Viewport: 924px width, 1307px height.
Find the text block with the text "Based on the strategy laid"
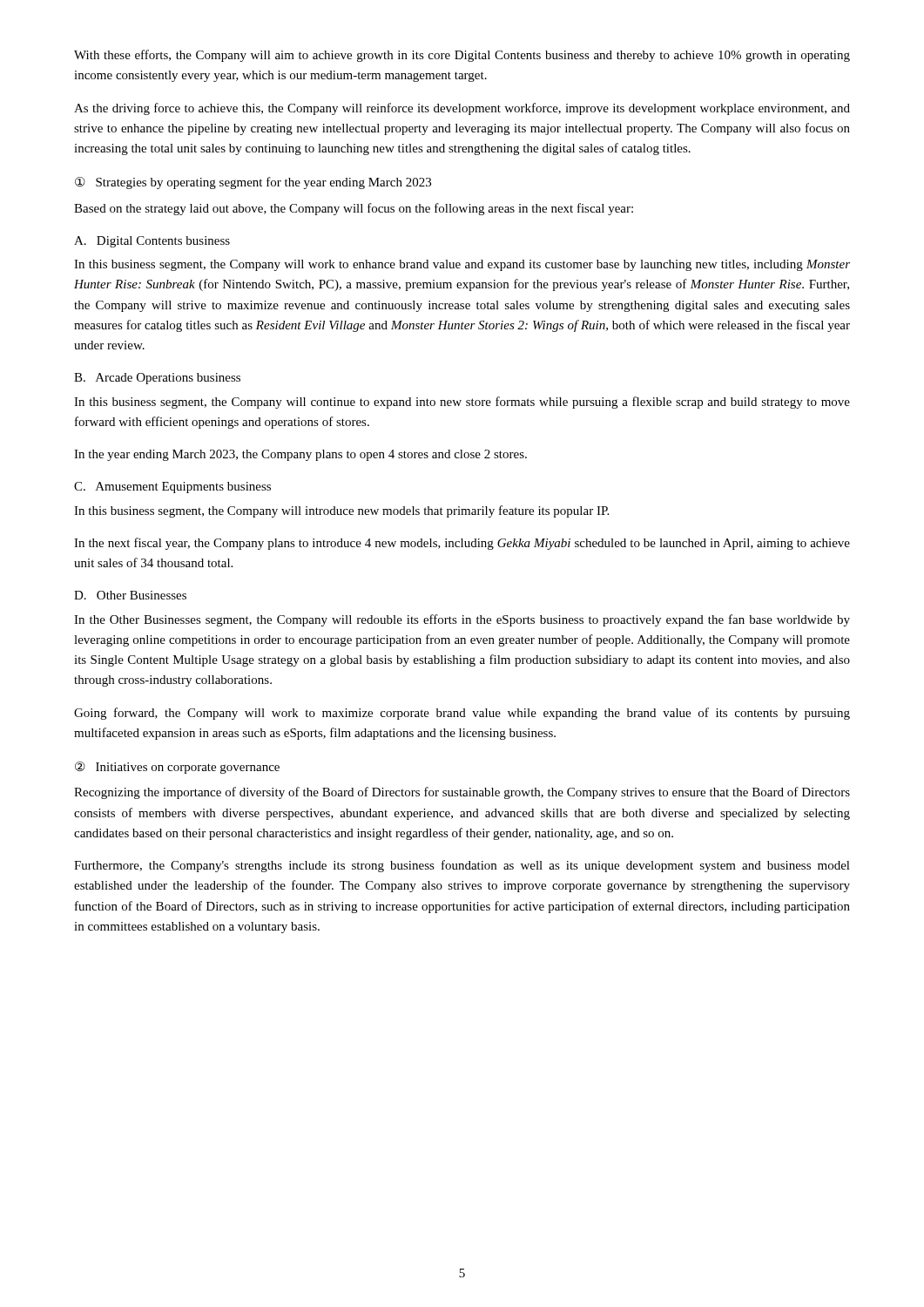462,208
